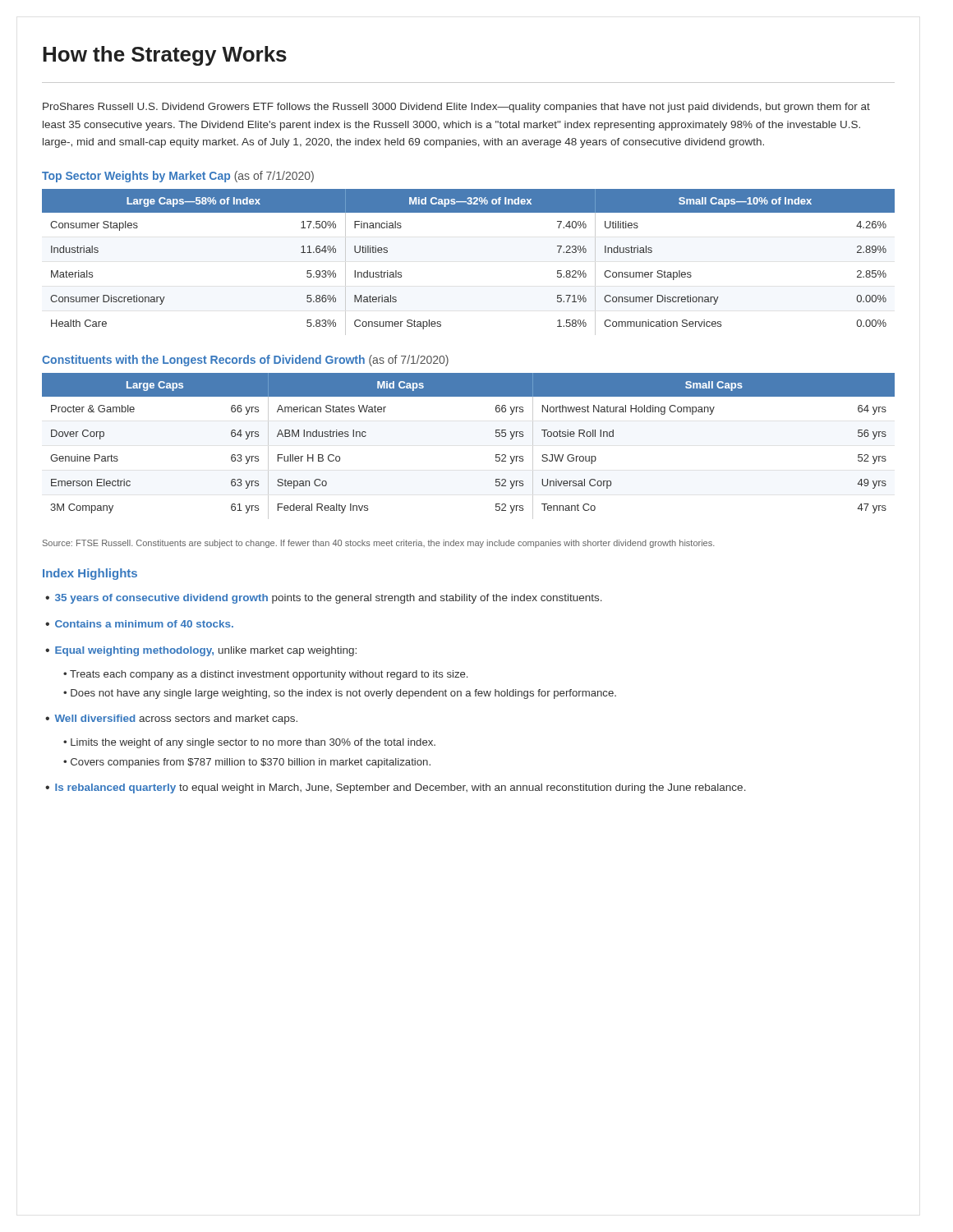Locate the block starting "Index Highlights"
Screen dimensions: 1232x953
[90, 573]
